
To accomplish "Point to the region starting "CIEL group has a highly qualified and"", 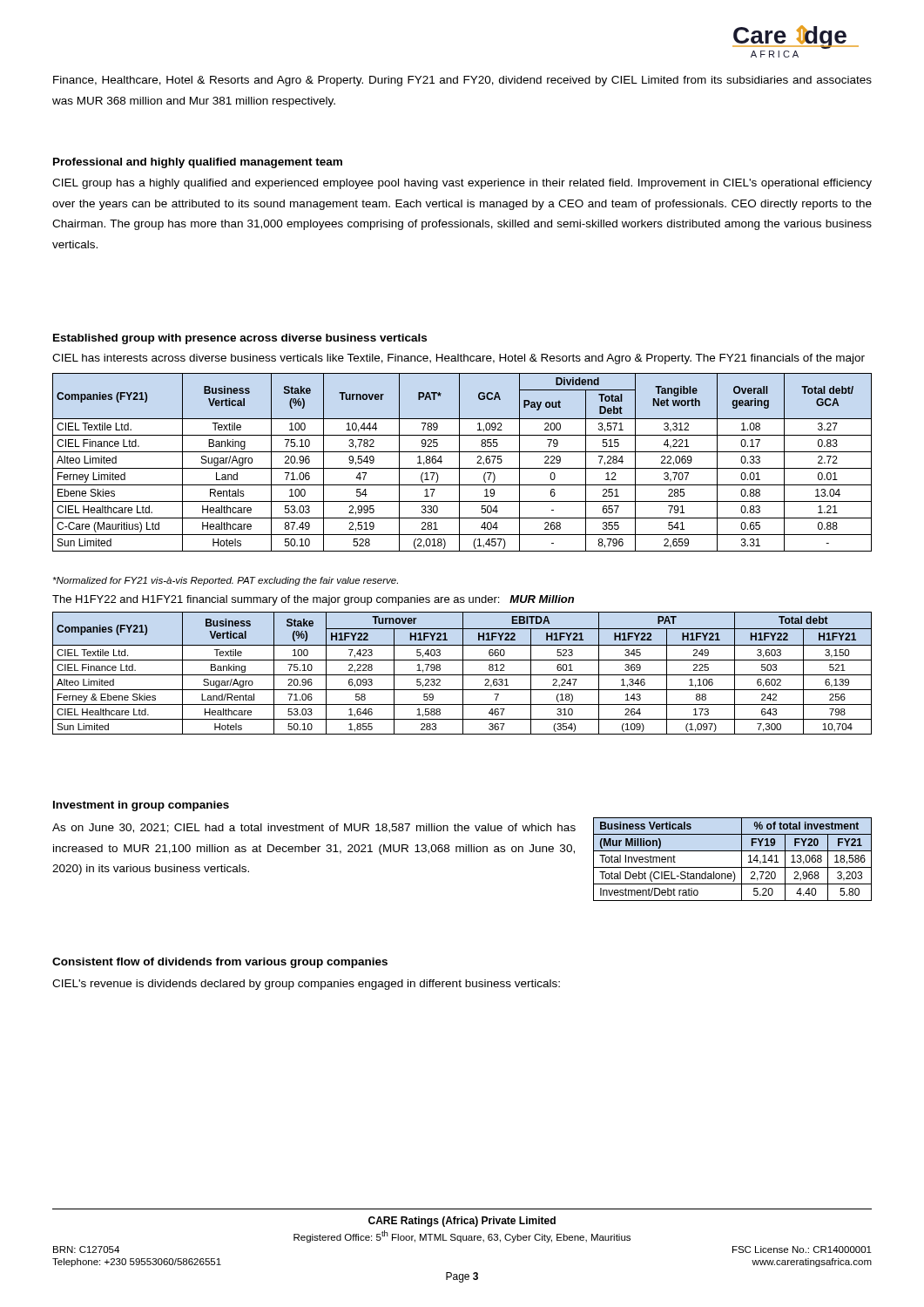I will [462, 213].
